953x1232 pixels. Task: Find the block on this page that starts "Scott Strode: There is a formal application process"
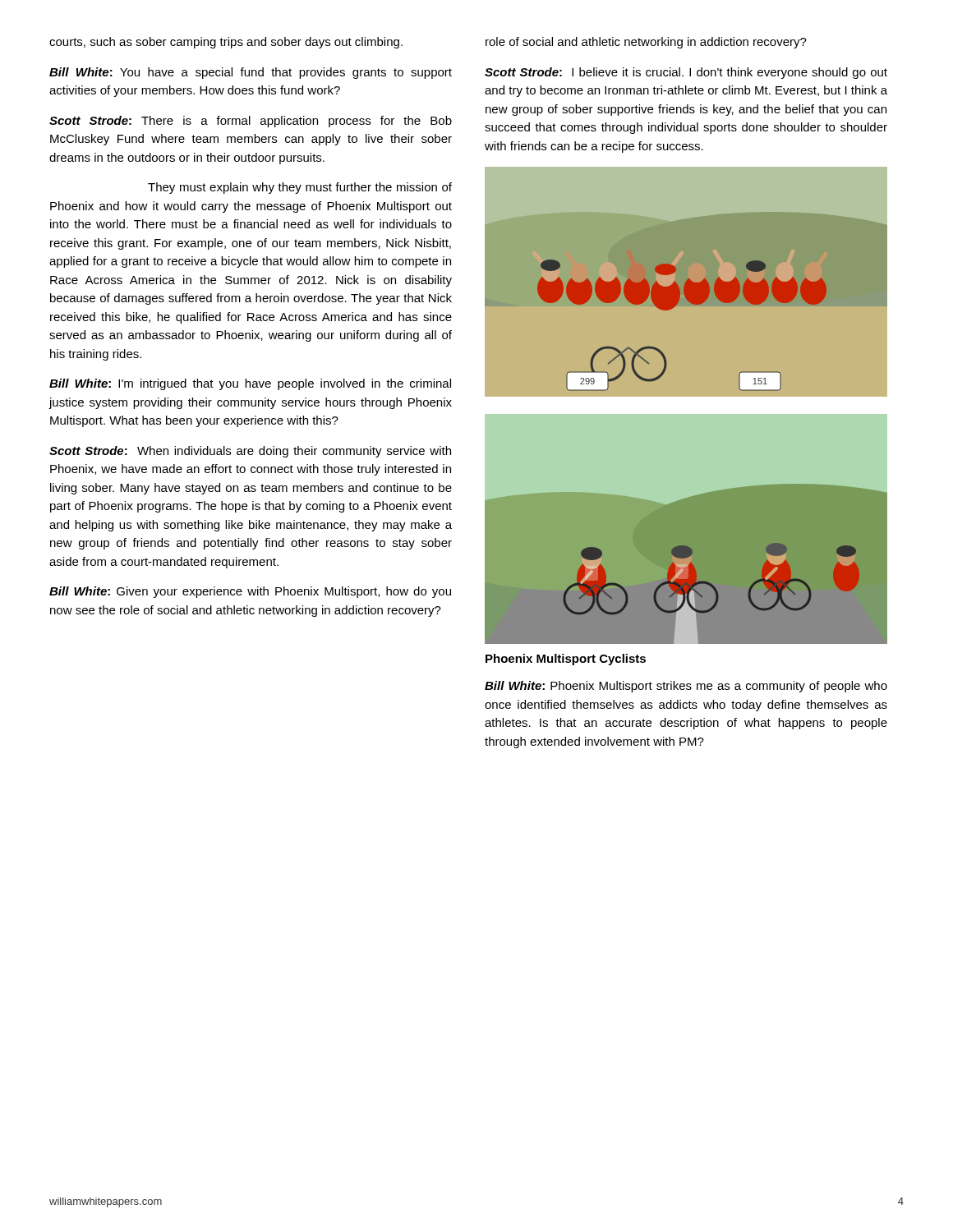[251, 138]
